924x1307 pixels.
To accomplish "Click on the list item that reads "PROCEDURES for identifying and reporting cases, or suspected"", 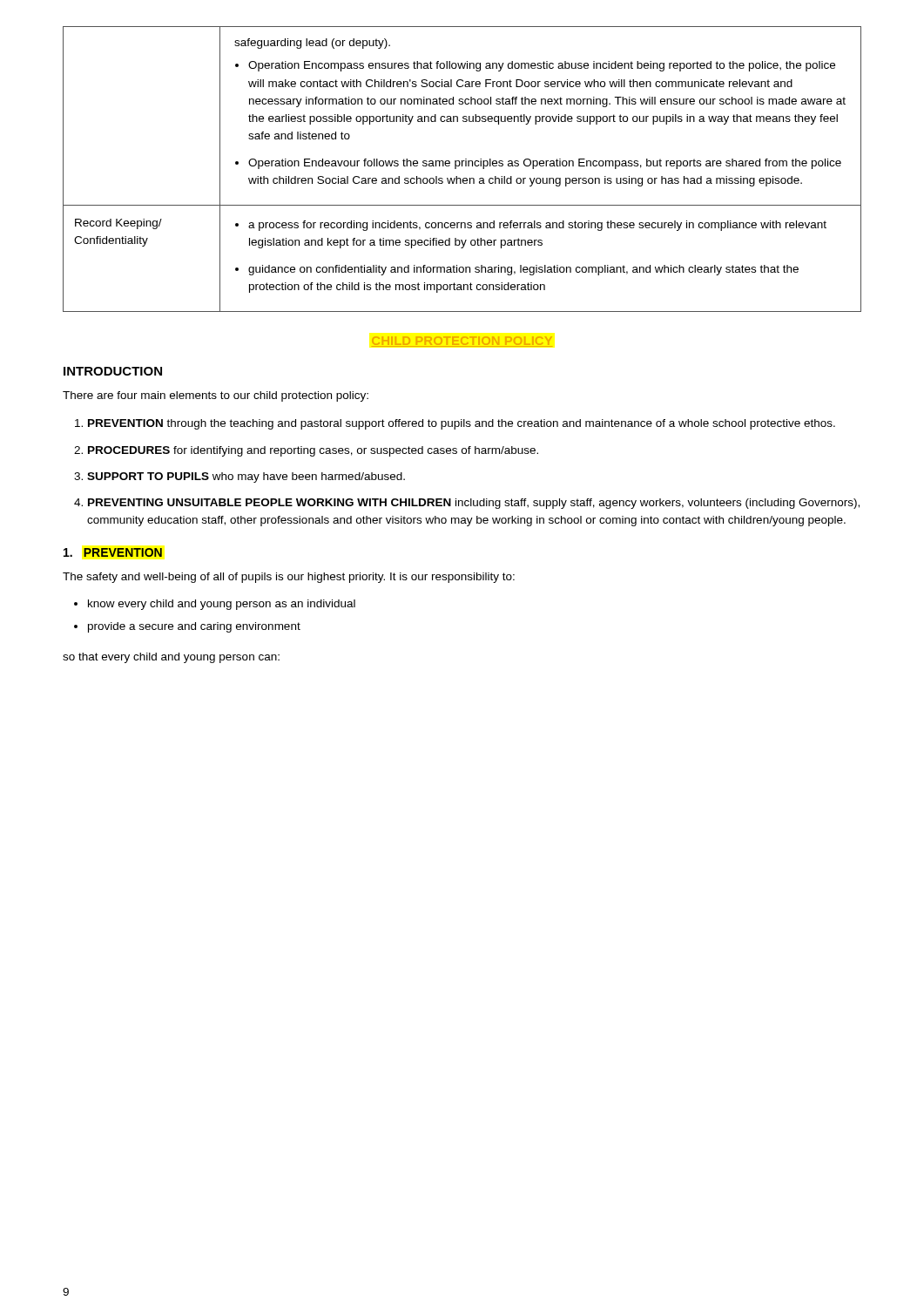I will [313, 450].
